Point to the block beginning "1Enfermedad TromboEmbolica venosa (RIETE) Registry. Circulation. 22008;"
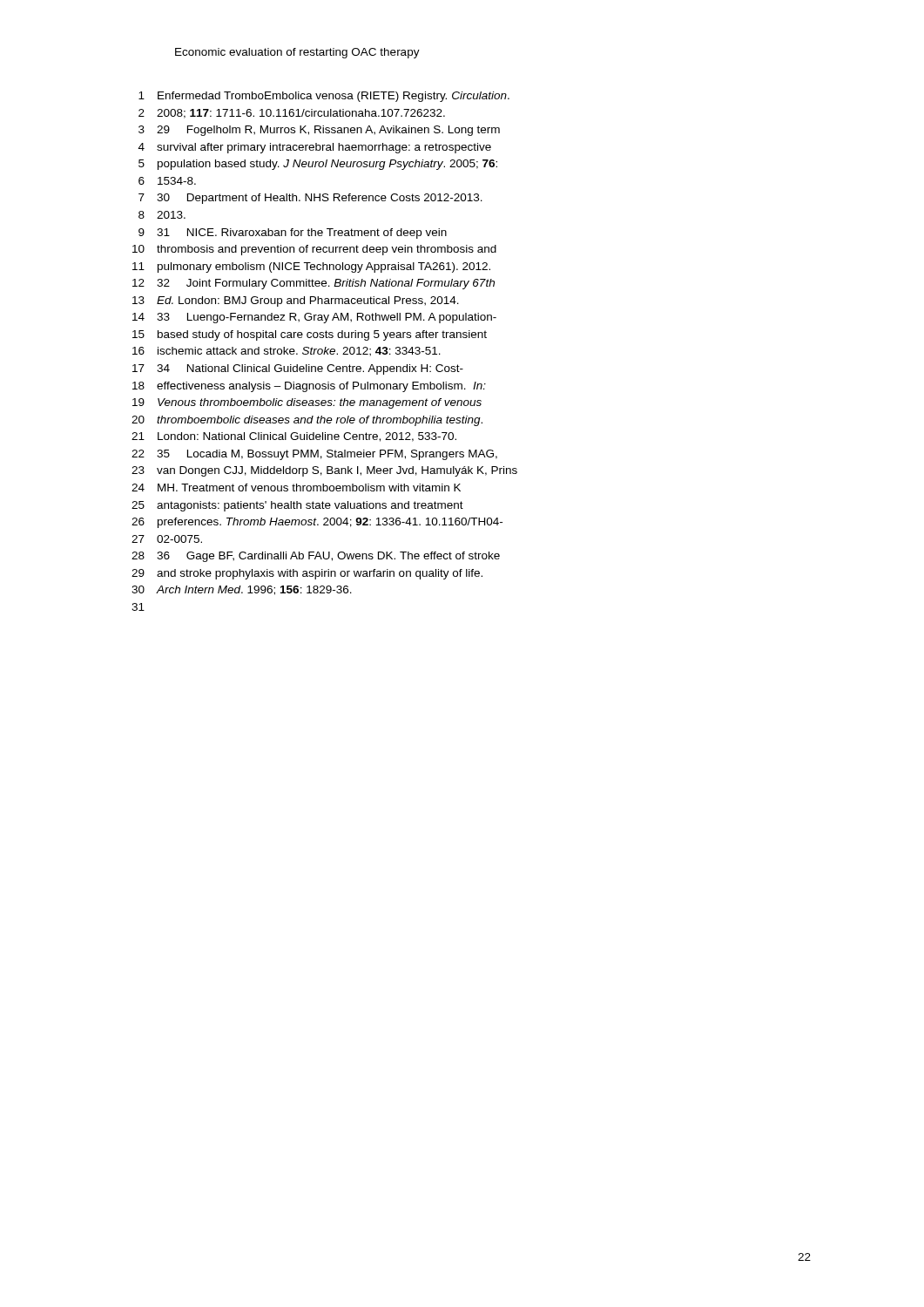This screenshot has height=1307, width=924. (x=324, y=97)
